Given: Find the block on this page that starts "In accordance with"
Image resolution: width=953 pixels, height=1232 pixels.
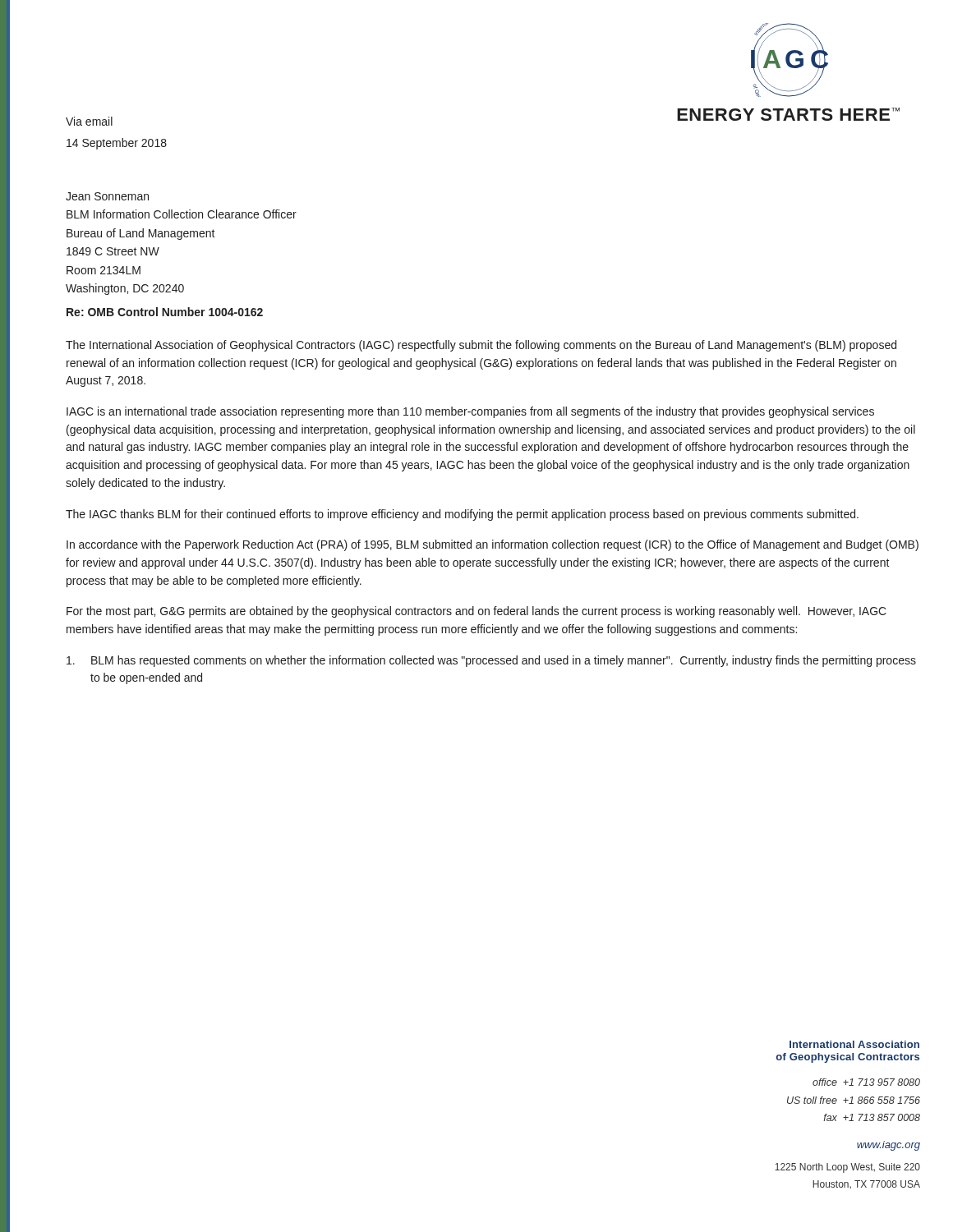Looking at the screenshot, I should coord(492,563).
